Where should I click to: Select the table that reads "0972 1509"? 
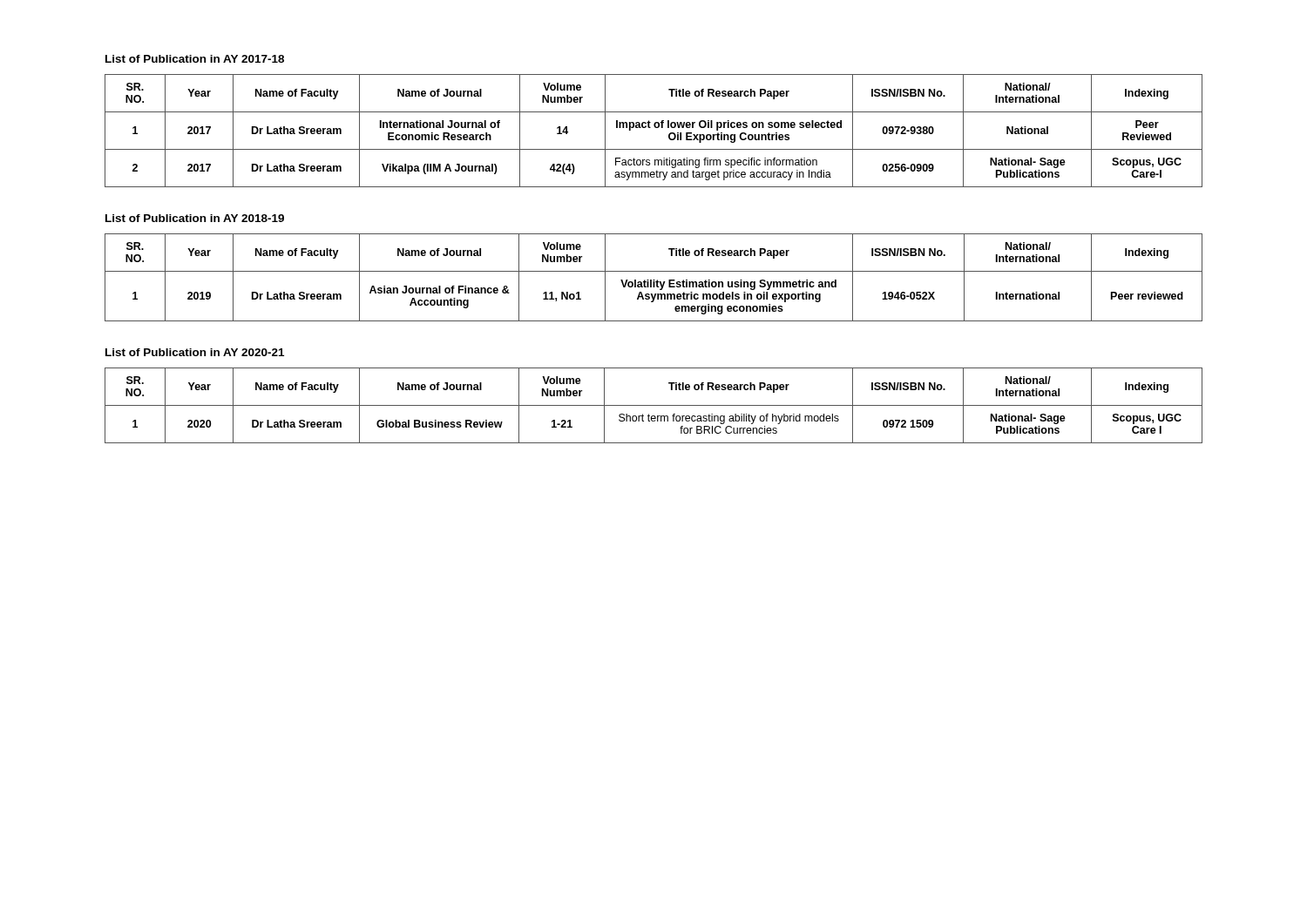(x=654, y=405)
